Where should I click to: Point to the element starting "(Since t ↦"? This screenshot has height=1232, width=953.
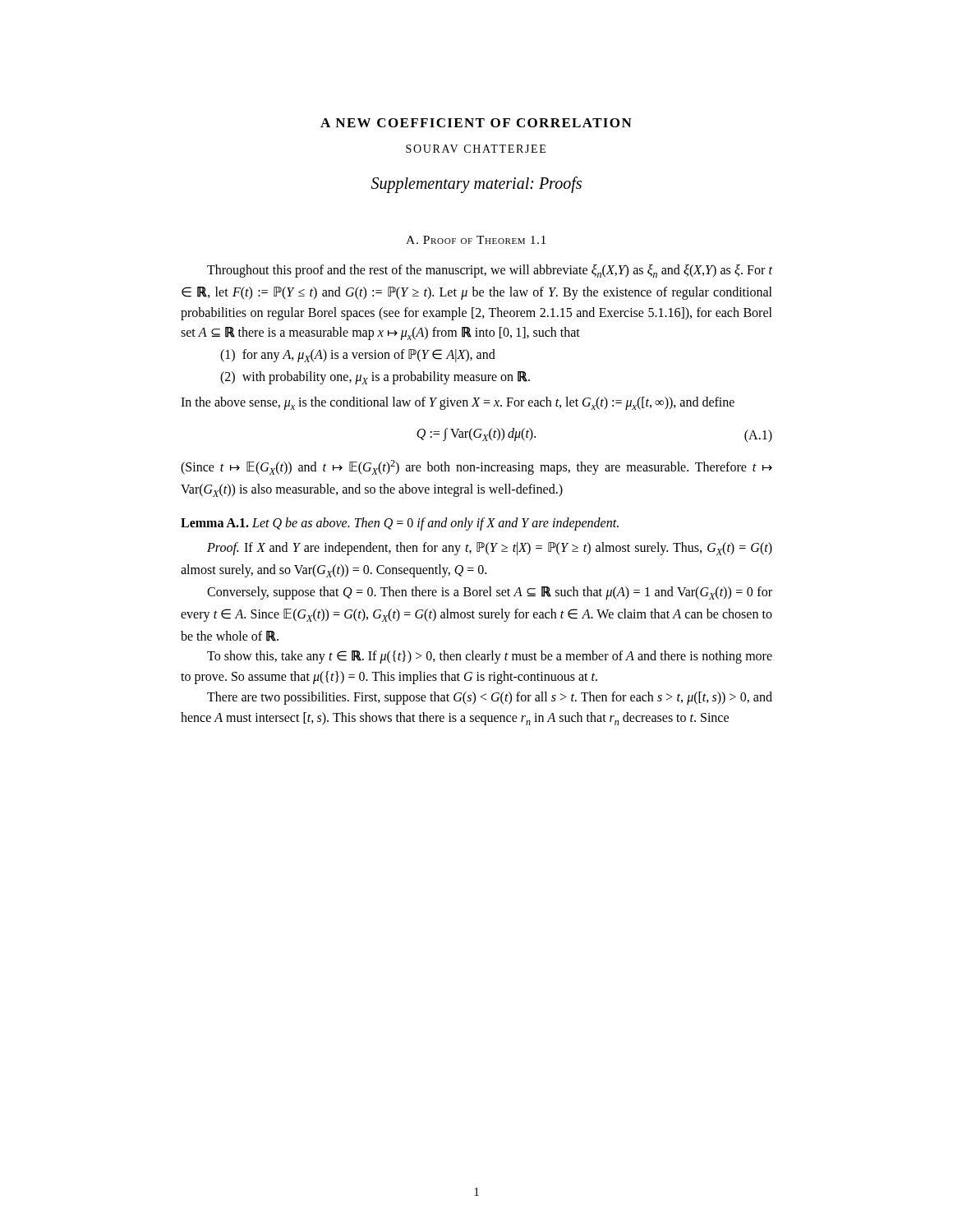[x=476, y=478]
